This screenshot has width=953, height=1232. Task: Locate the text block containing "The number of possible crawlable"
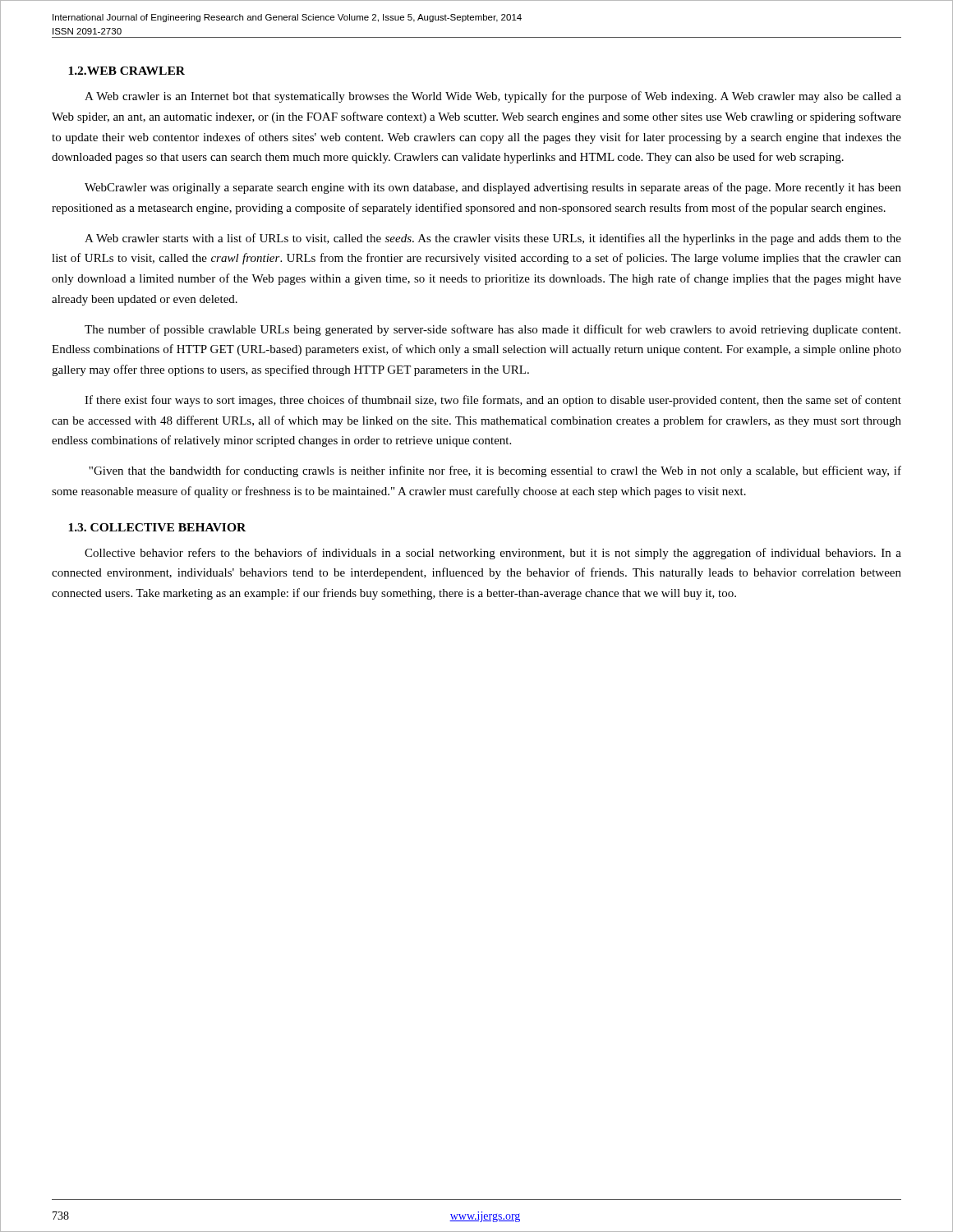[476, 349]
